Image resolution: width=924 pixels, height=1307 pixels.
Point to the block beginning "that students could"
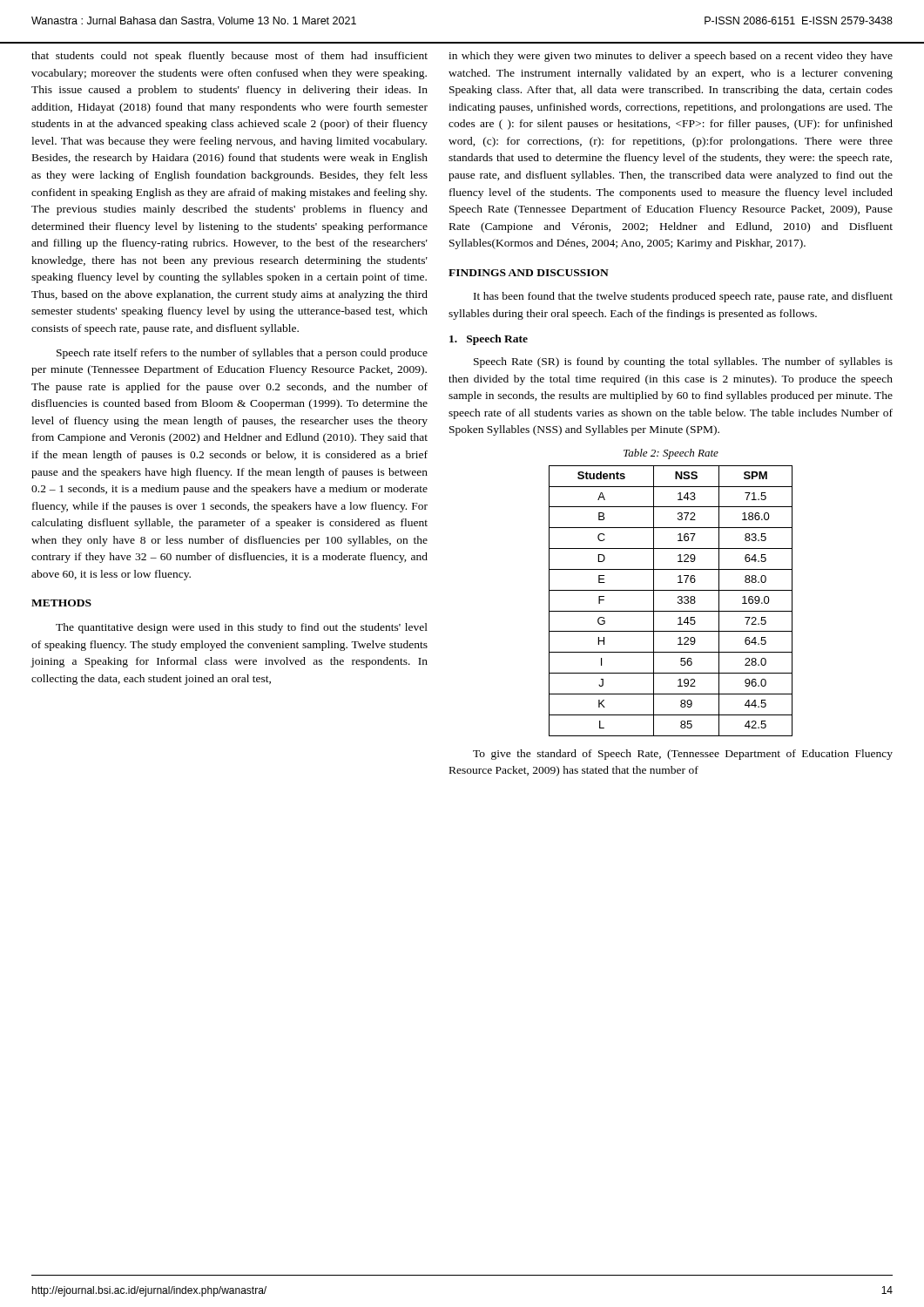coord(229,192)
